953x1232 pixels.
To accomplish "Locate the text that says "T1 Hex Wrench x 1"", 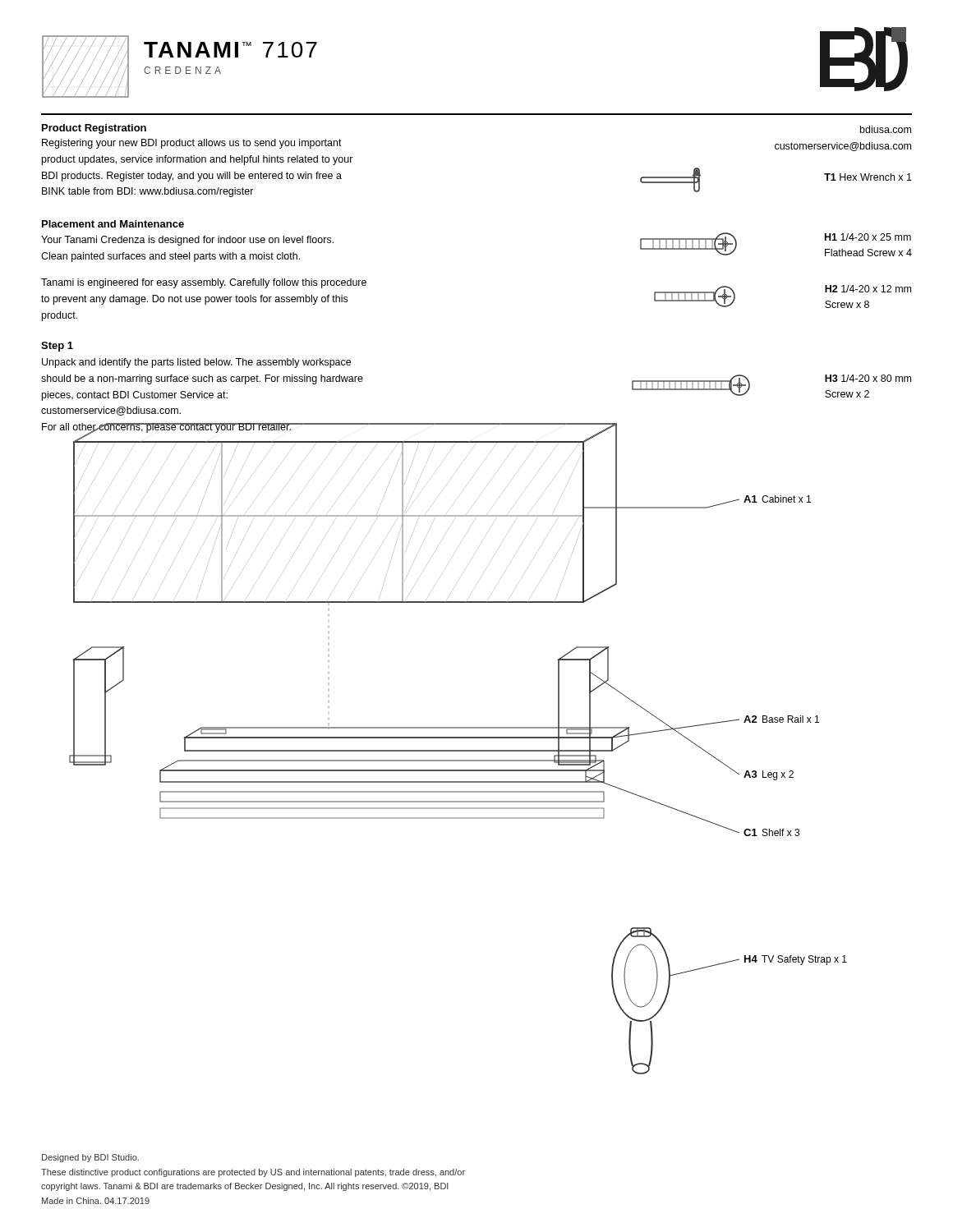I will pyautogui.click(x=868, y=177).
